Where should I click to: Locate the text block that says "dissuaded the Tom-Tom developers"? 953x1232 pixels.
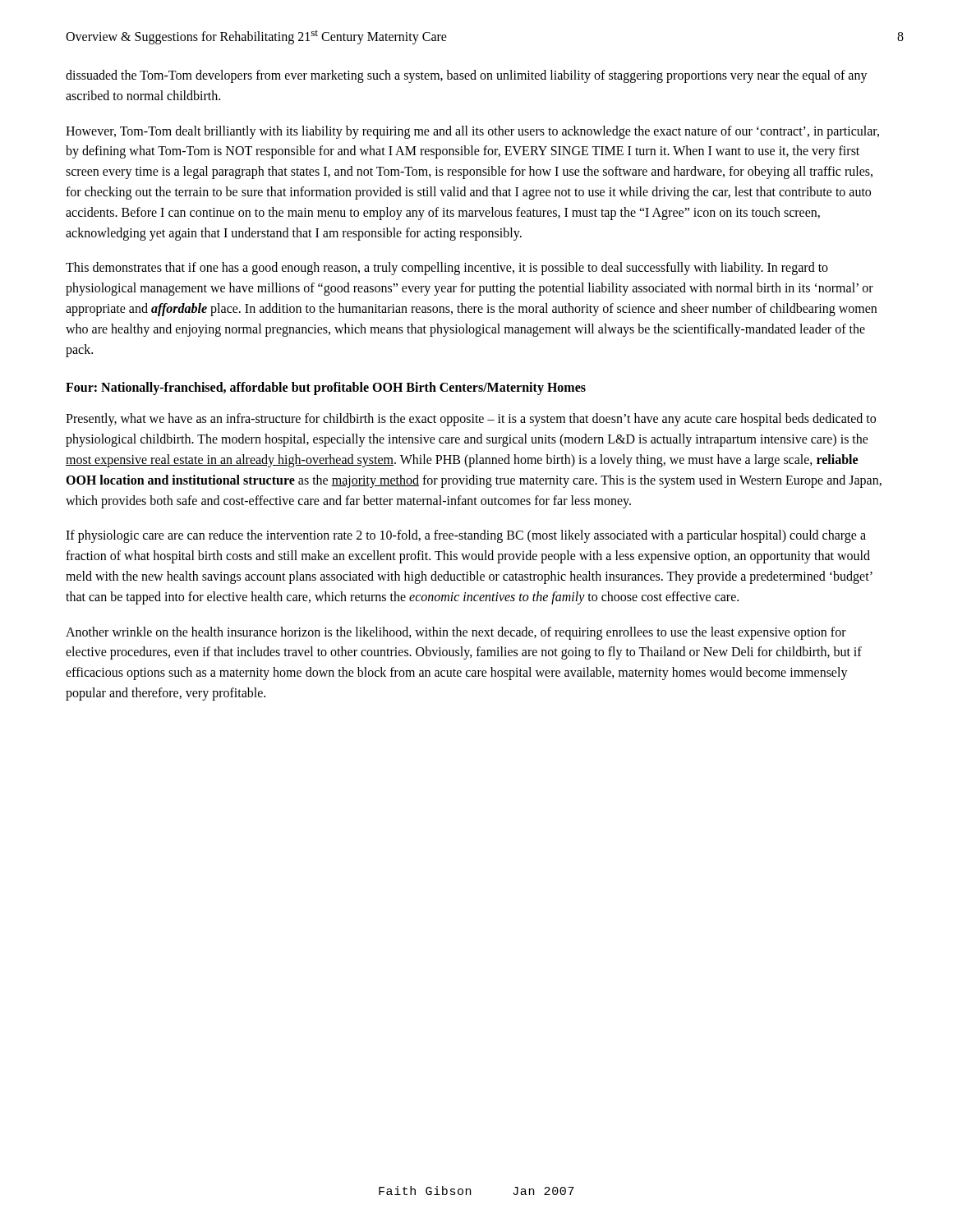coord(466,85)
